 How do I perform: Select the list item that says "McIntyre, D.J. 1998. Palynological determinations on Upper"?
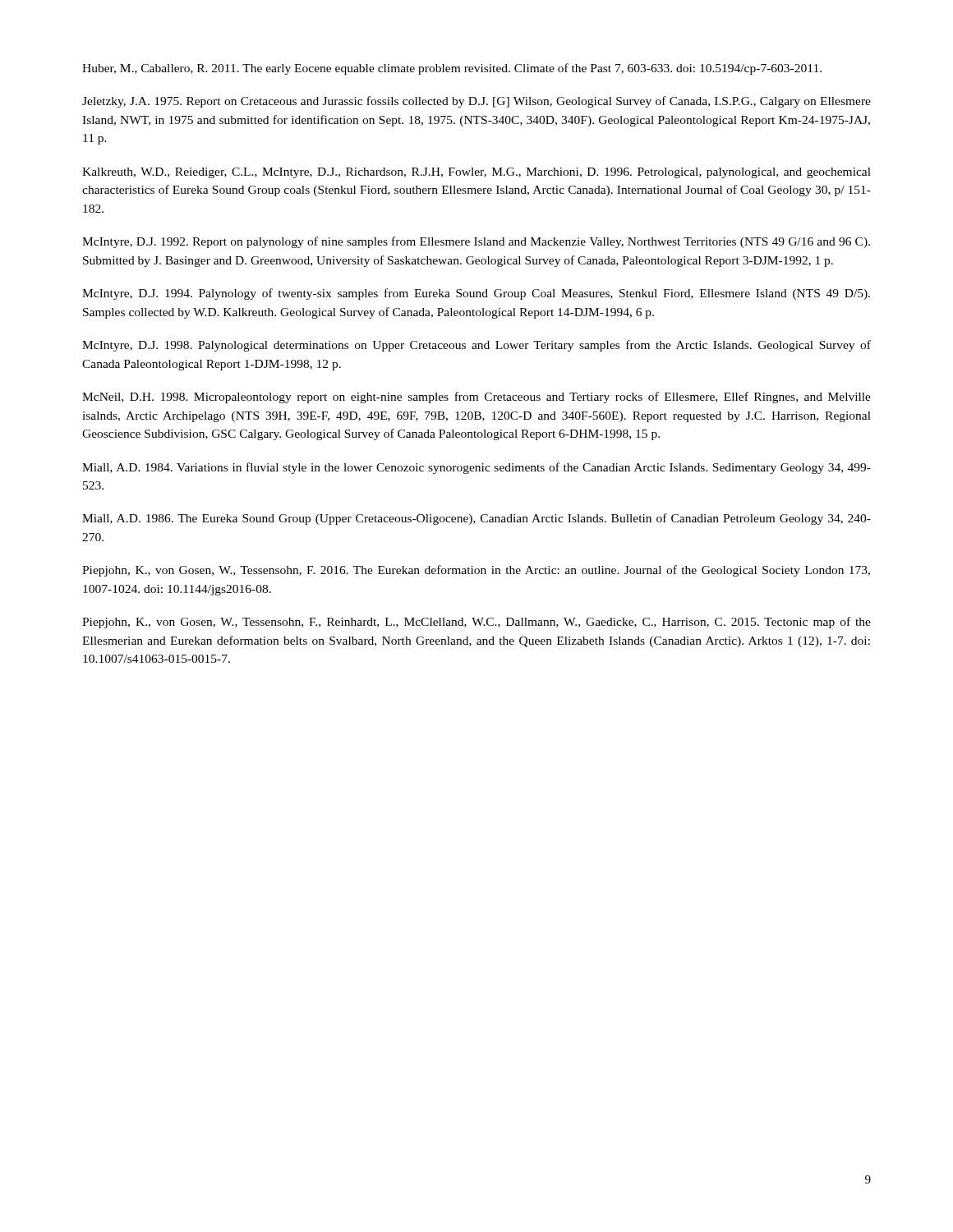click(476, 354)
